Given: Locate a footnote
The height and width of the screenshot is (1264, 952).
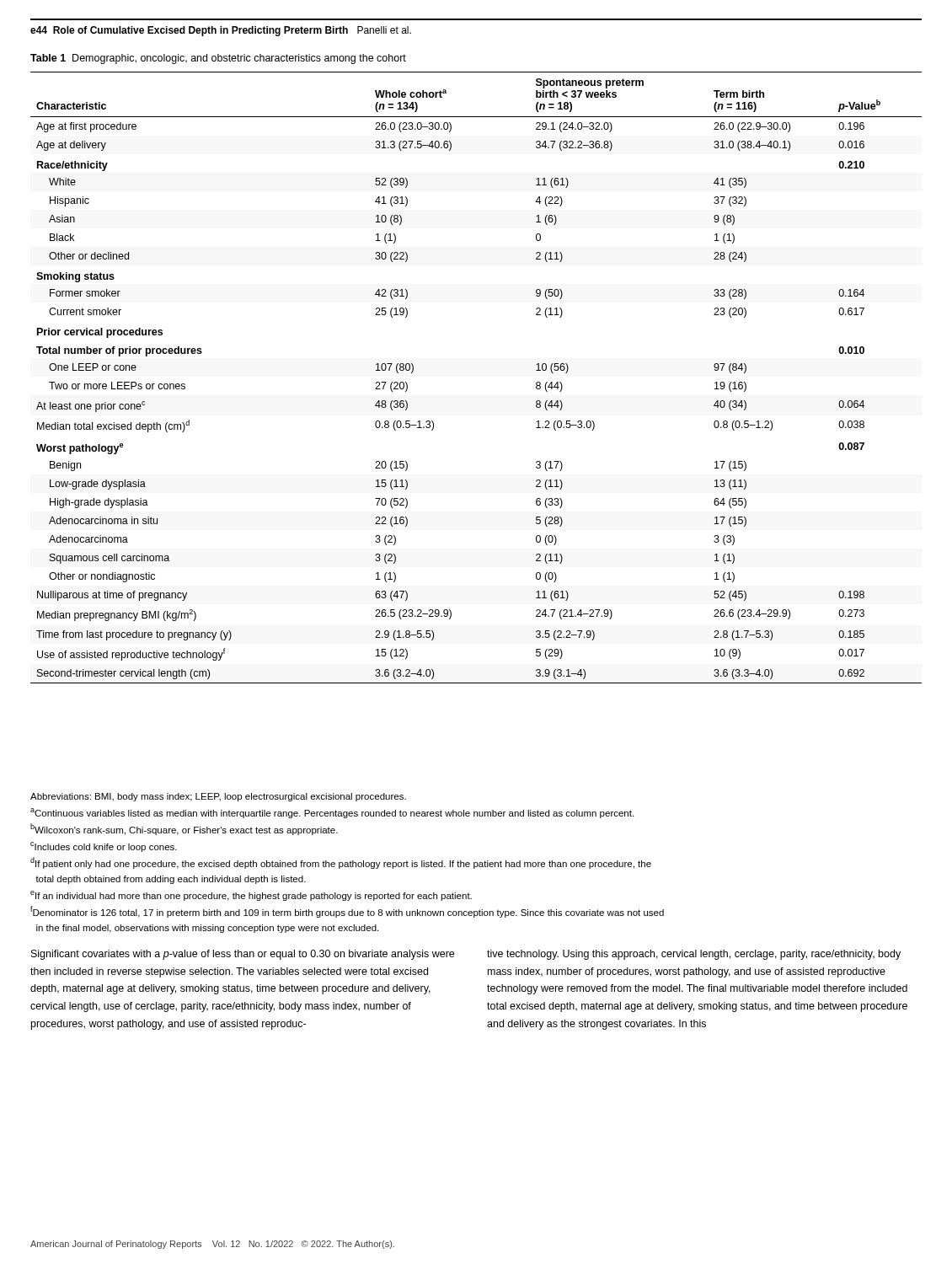Looking at the screenshot, I should tap(347, 862).
